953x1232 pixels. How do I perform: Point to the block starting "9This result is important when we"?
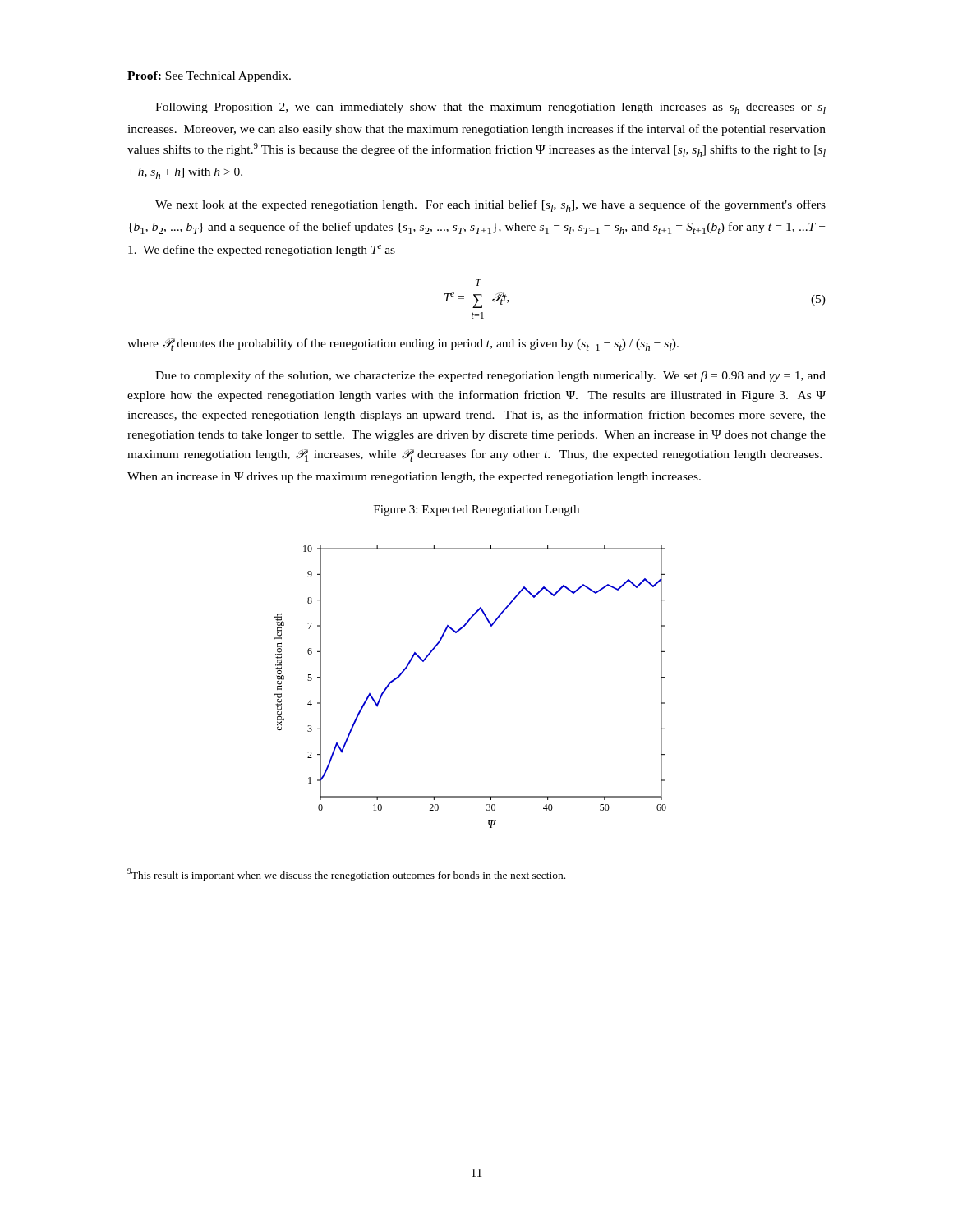coord(347,874)
